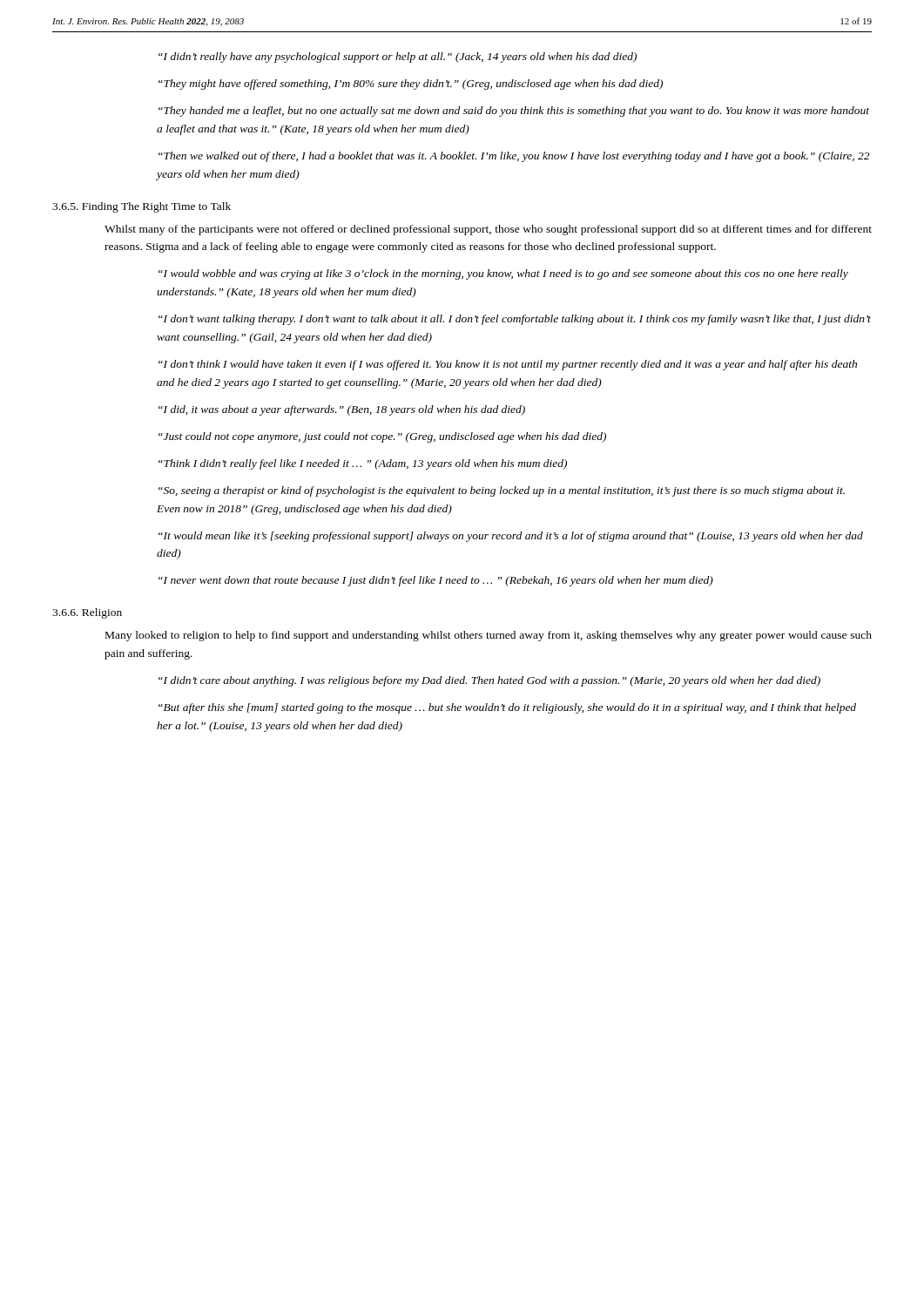The width and height of the screenshot is (924, 1307).
Task: Find the text block that says "Whilst many of the participants"
Action: tap(488, 237)
